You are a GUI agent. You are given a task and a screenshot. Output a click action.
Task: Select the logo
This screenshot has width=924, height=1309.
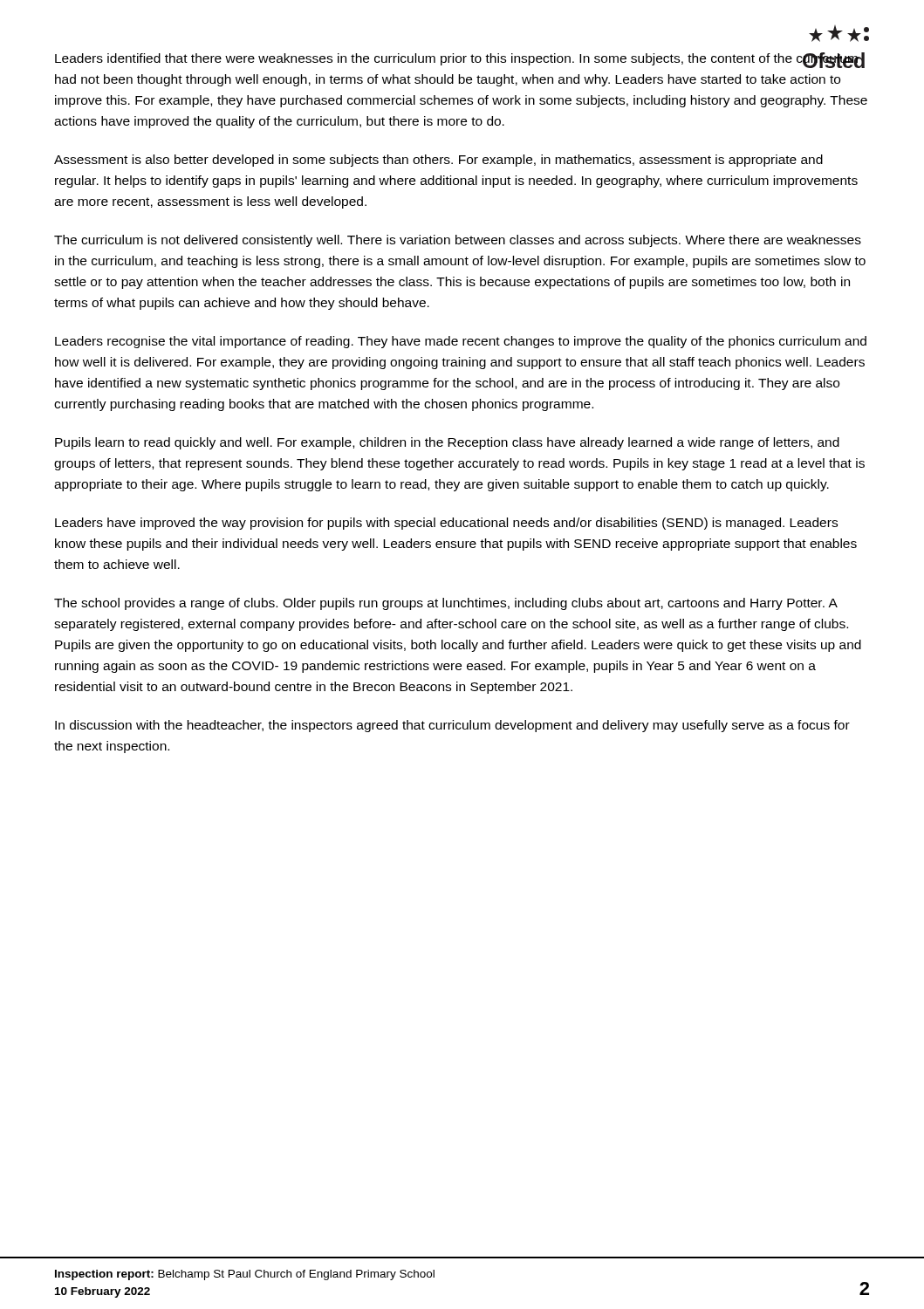coord(835,55)
